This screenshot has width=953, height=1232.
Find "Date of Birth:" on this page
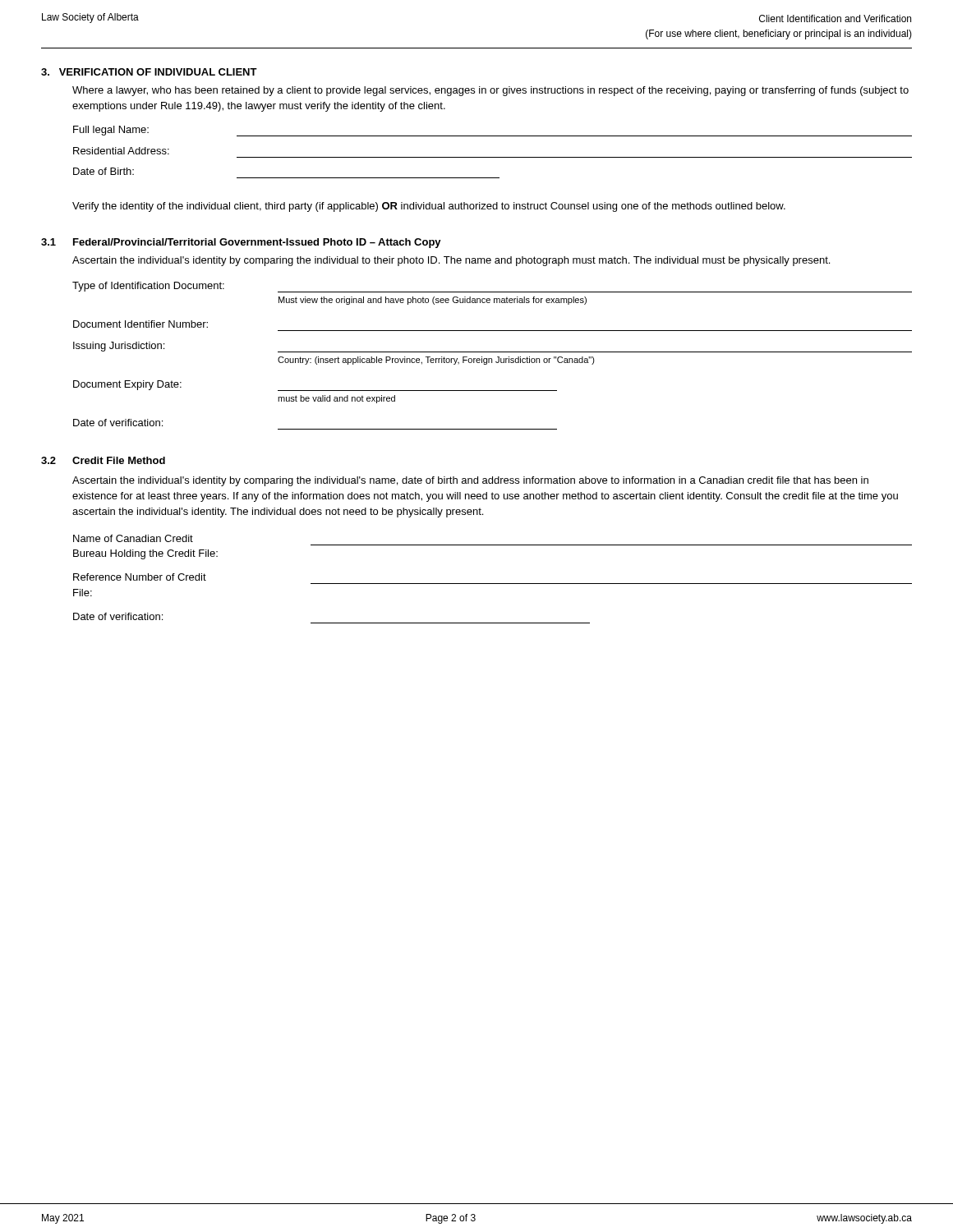[x=286, y=171]
